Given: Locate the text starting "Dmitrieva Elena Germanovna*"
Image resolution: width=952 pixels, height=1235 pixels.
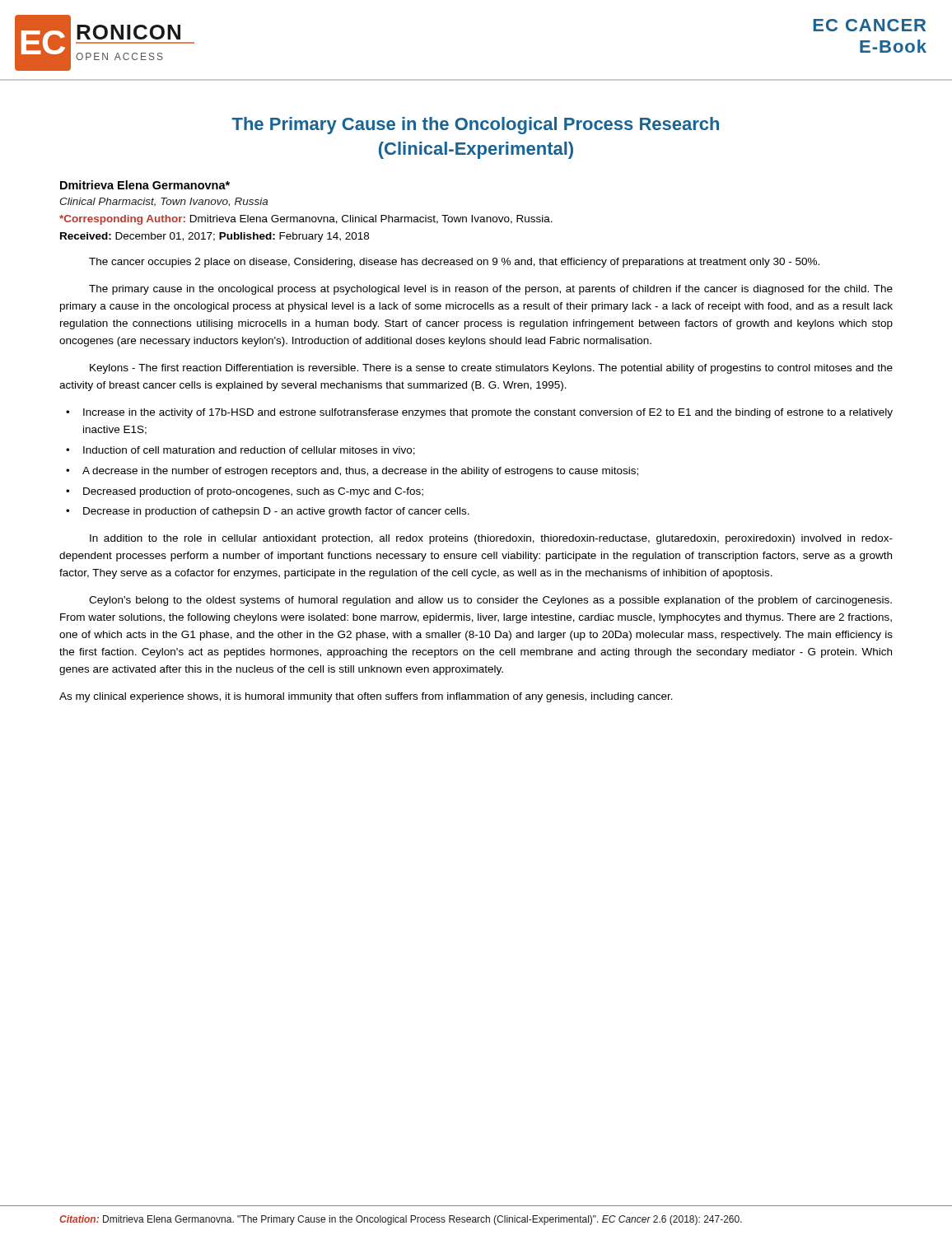Looking at the screenshot, I should coord(145,186).
